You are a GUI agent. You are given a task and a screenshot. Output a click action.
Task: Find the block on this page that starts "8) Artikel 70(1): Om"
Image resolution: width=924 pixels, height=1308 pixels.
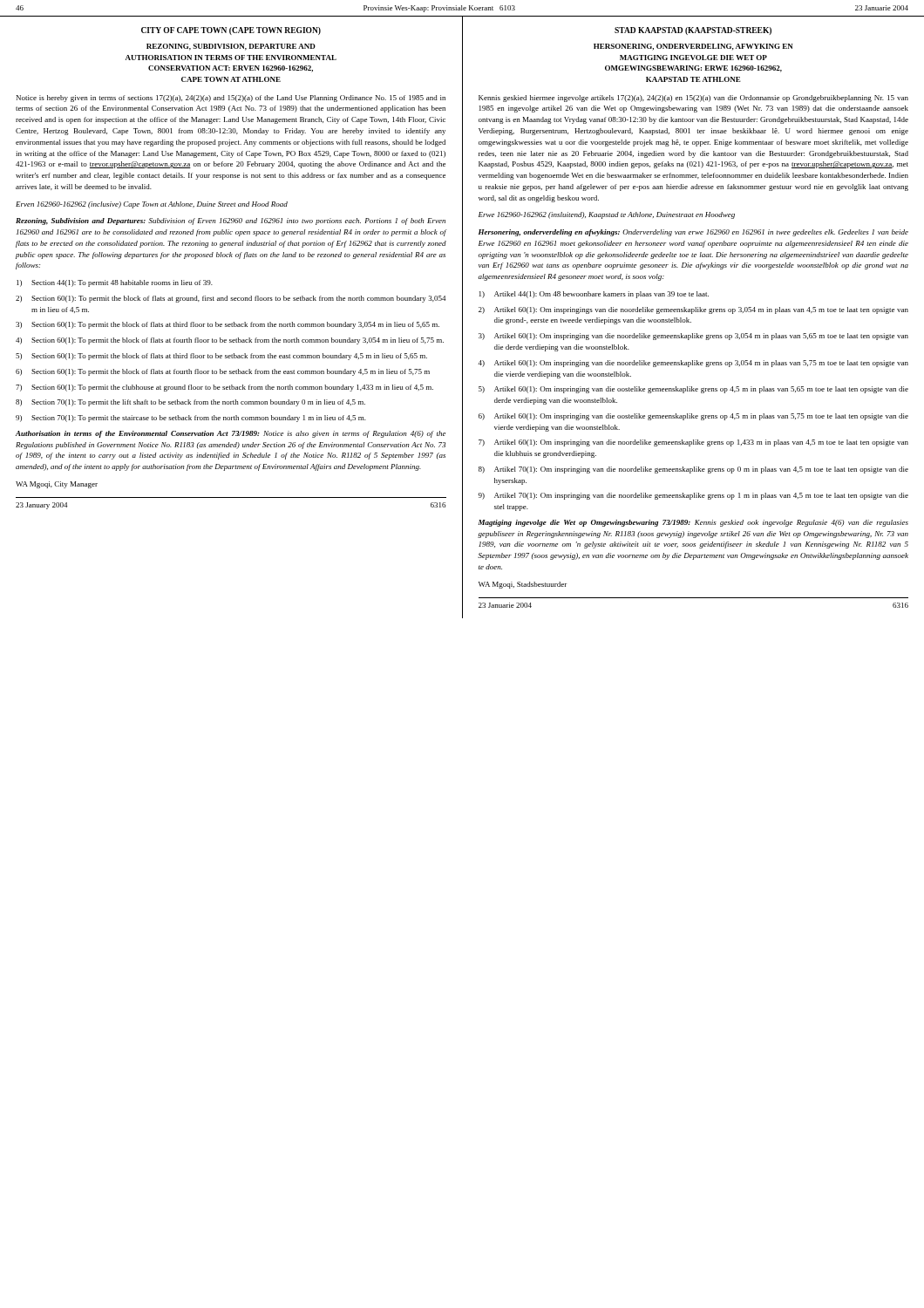tap(693, 475)
